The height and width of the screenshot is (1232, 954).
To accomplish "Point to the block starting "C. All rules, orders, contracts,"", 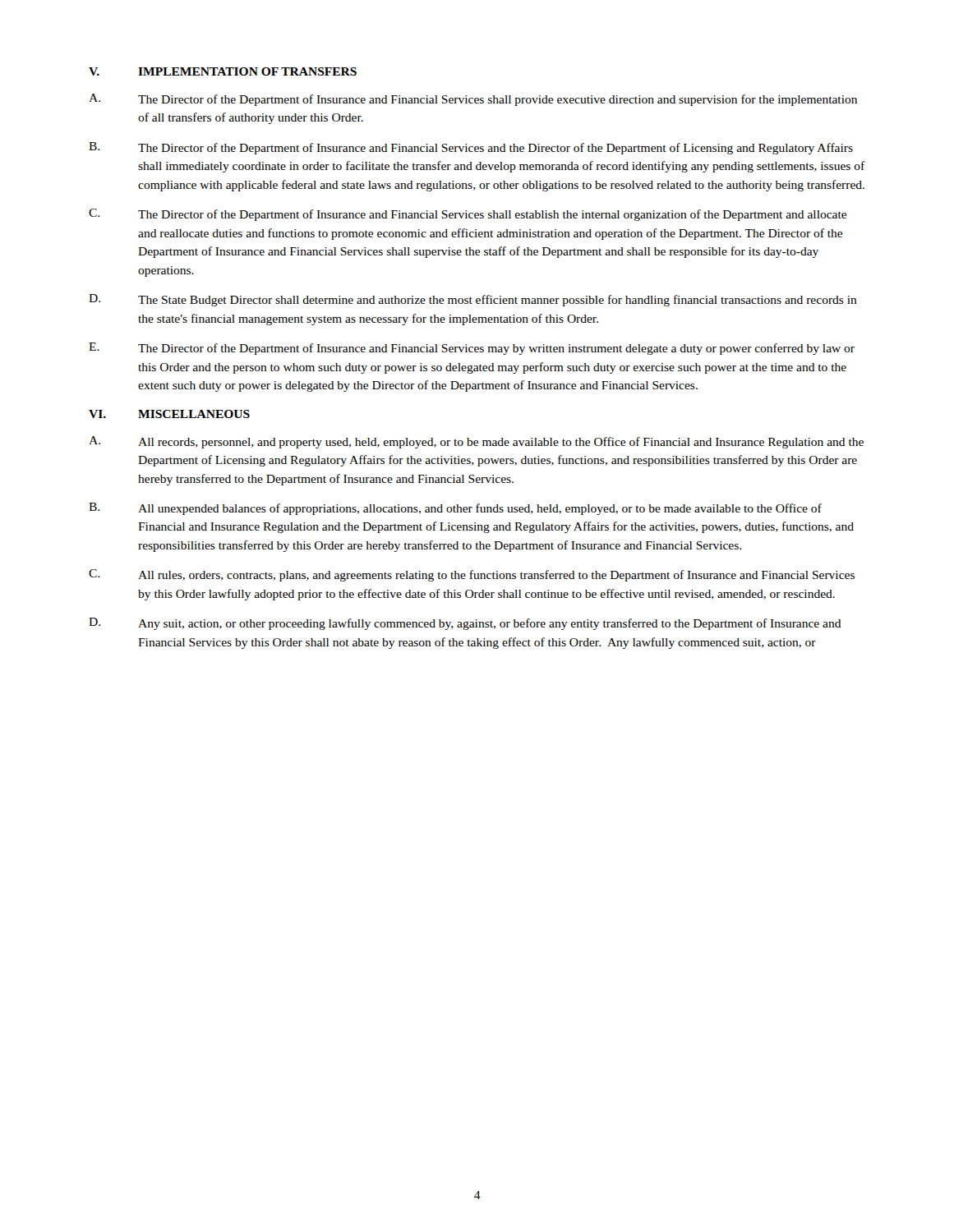I will 477,585.
